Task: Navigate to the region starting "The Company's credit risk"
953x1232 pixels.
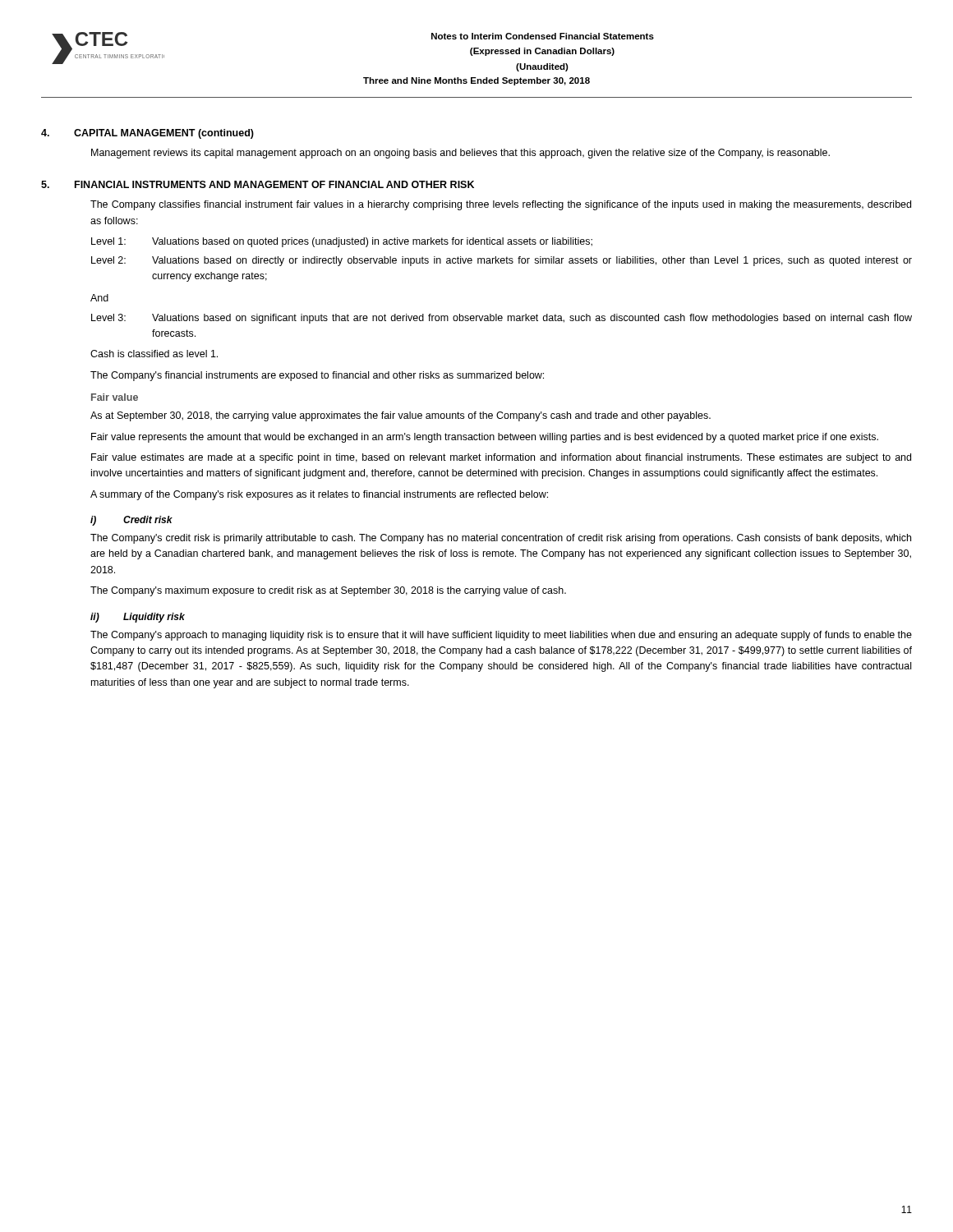Action: pos(501,554)
